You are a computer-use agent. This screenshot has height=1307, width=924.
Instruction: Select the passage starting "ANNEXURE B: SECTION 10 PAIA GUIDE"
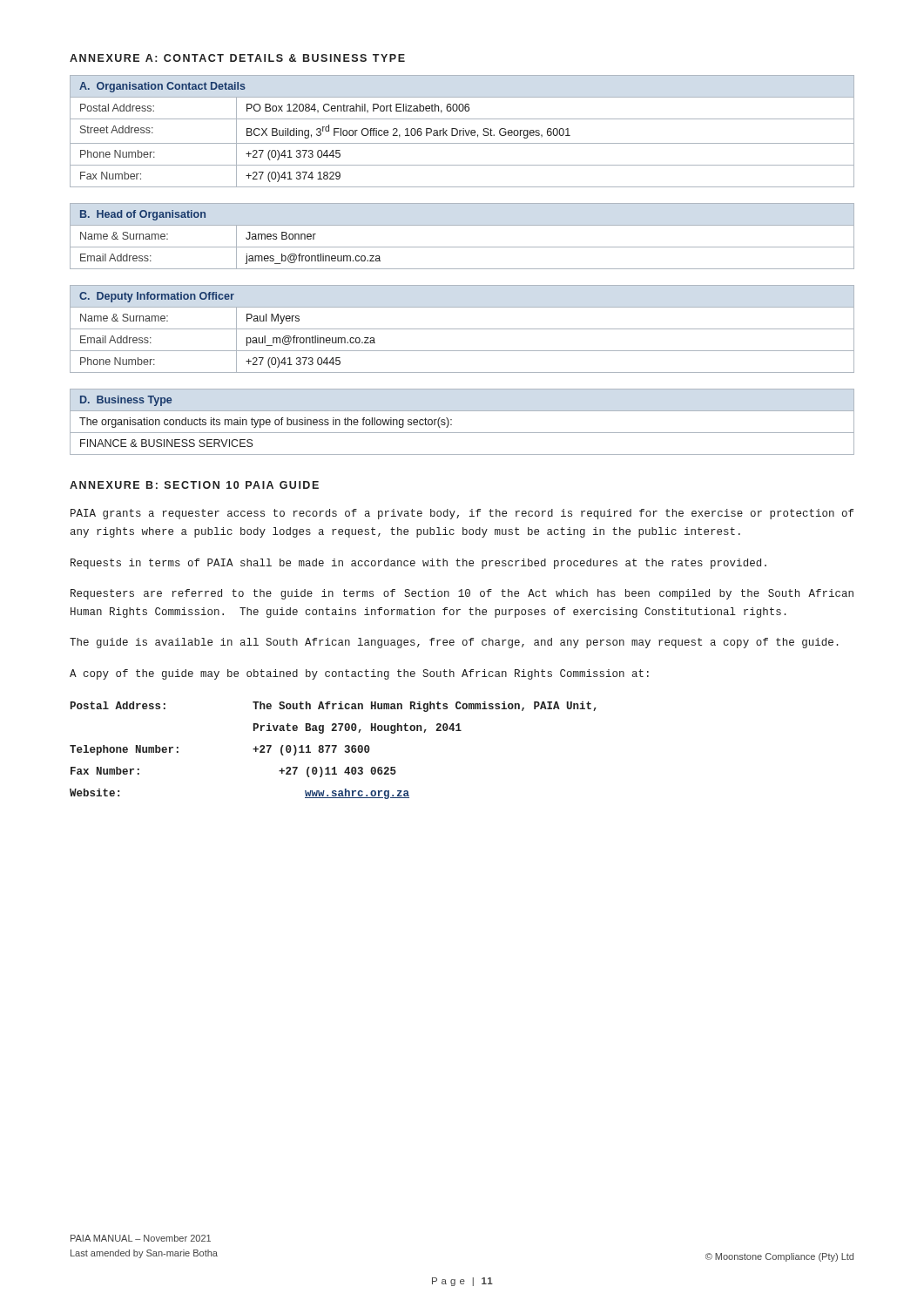tap(195, 485)
